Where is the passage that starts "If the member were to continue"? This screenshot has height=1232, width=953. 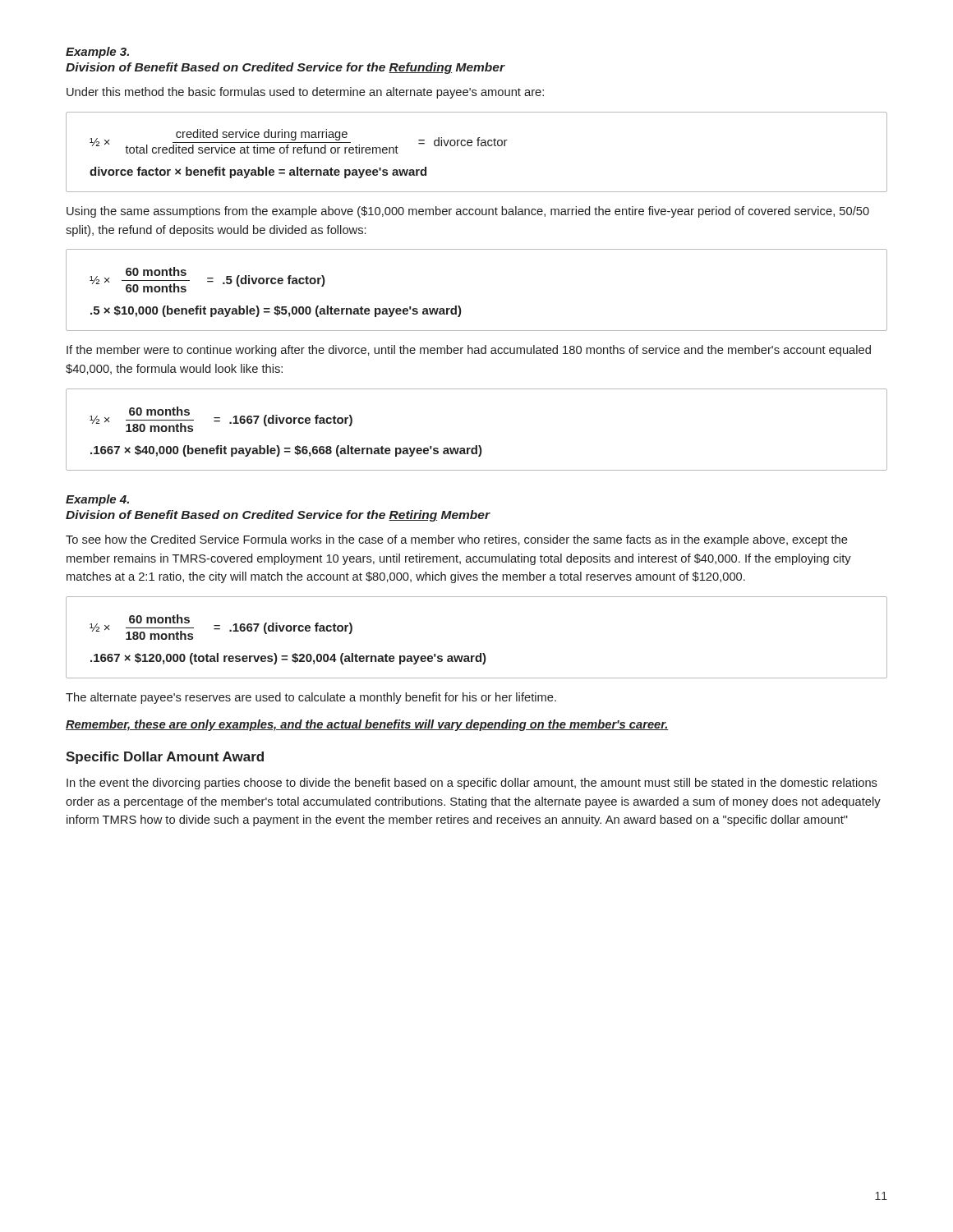(x=469, y=360)
